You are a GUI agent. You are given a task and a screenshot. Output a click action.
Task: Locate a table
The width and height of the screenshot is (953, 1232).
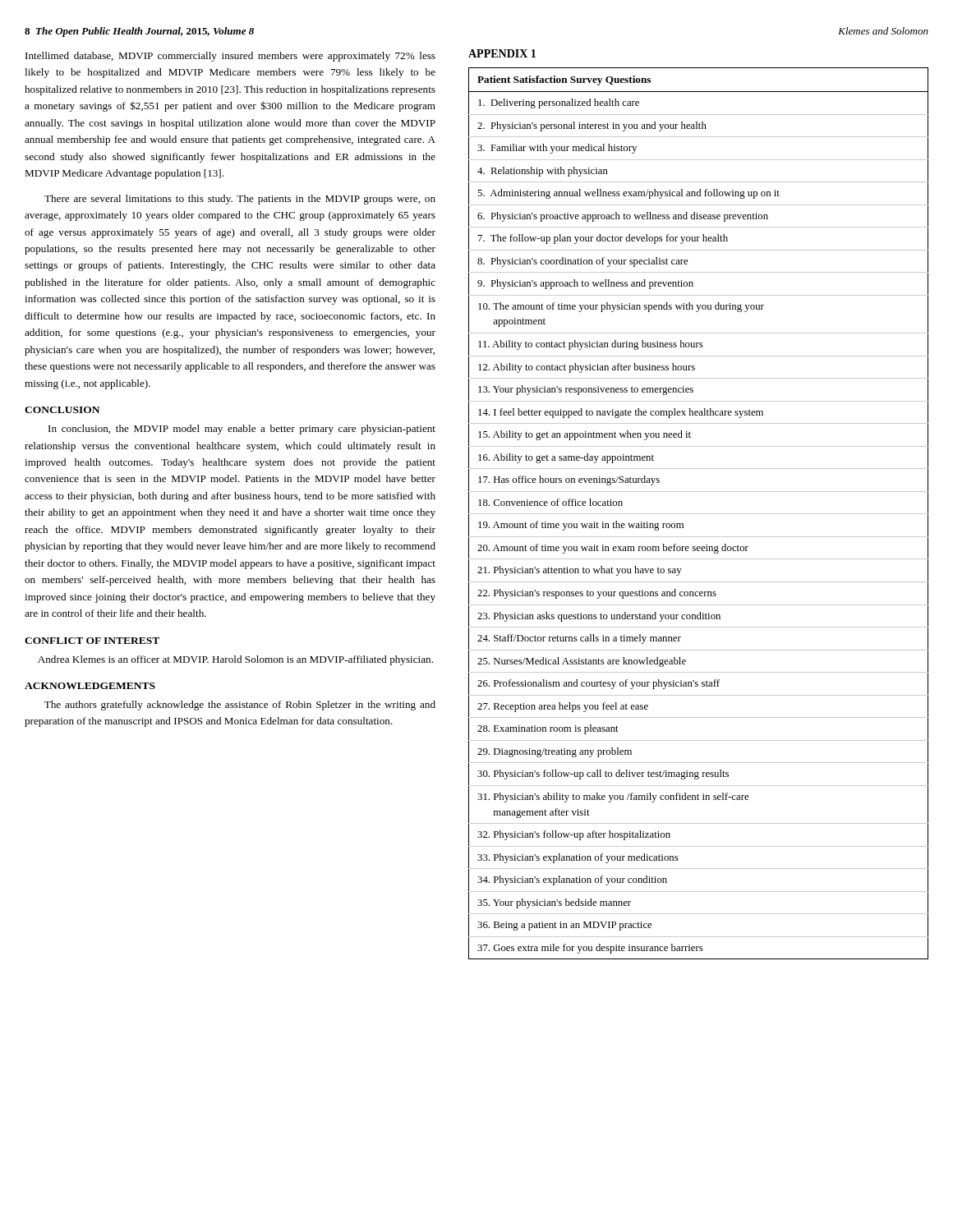click(x=698, y=513)
